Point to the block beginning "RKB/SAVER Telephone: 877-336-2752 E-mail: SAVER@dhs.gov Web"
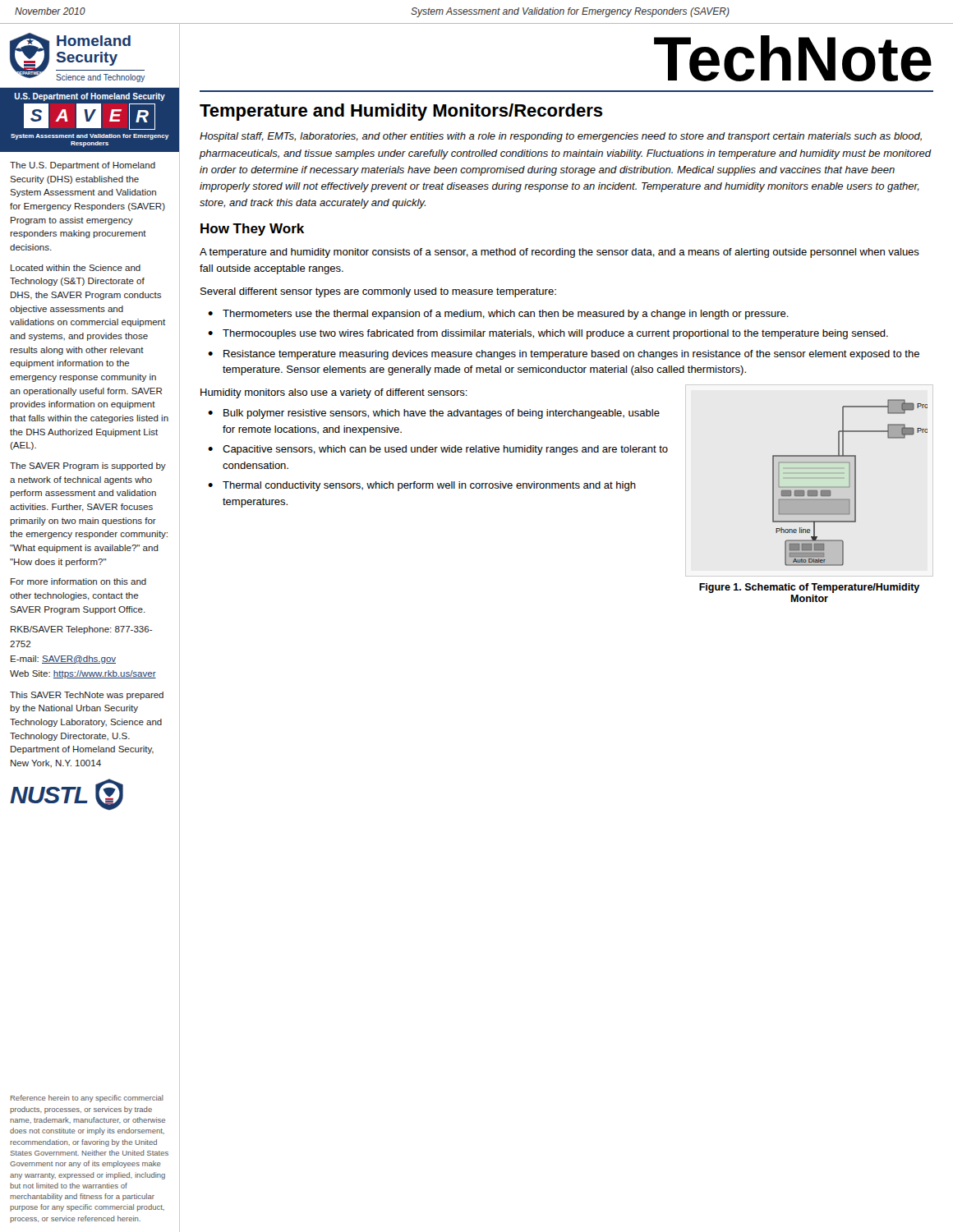This screenshot has height=1232, width=953. pos(83,651)
